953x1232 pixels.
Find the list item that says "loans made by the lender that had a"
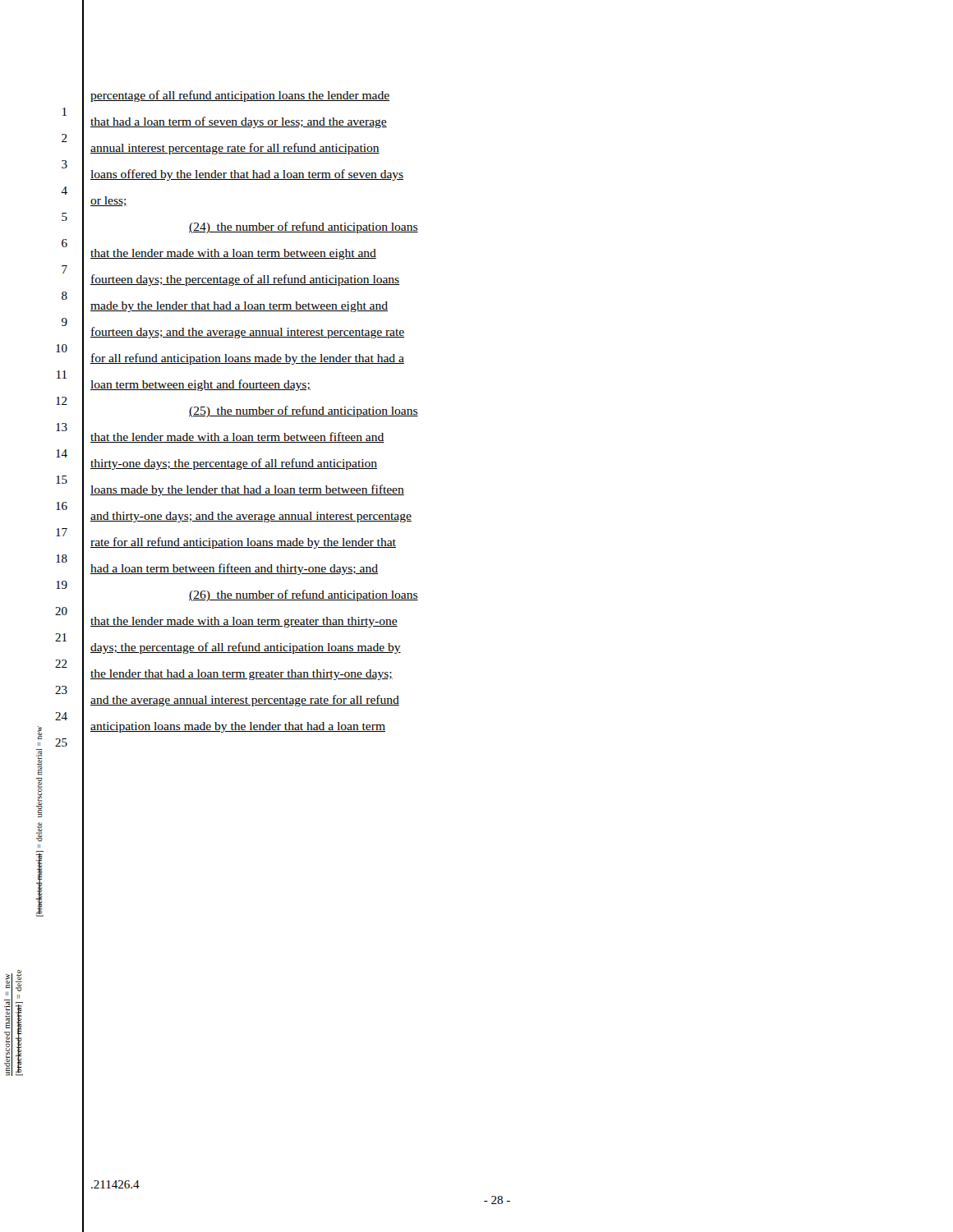pos(247,490)
